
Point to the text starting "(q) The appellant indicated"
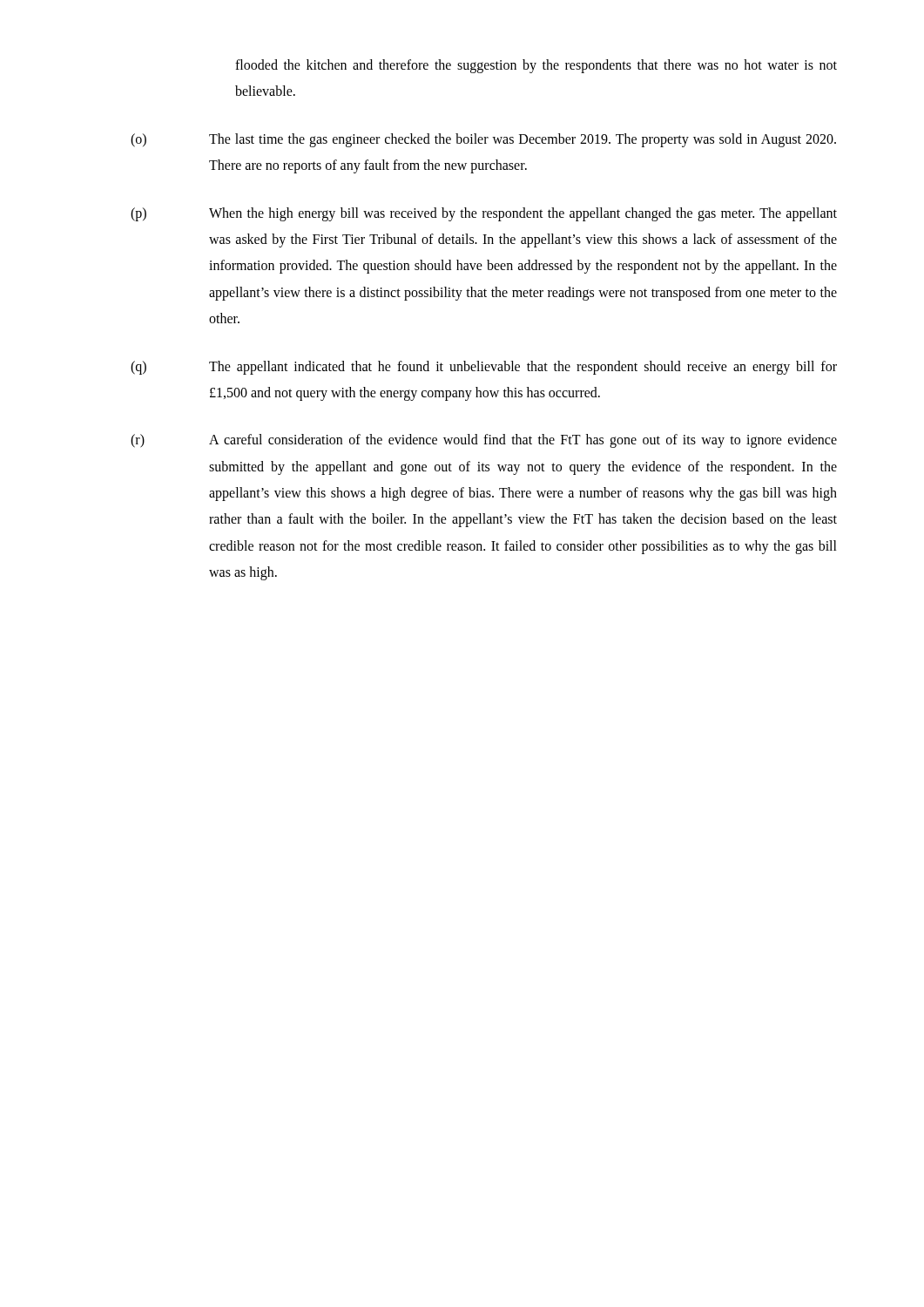[x=484, y=380]
